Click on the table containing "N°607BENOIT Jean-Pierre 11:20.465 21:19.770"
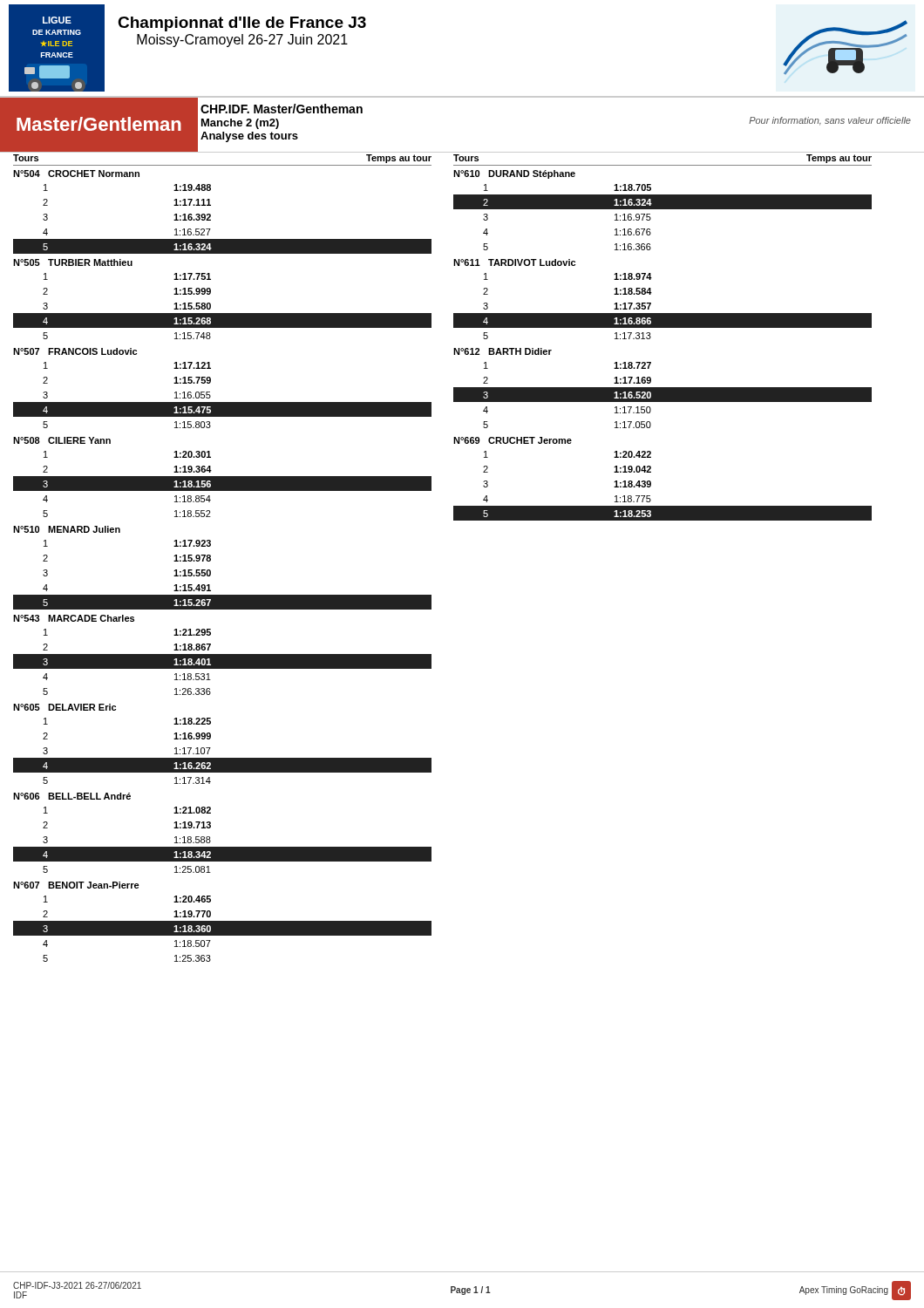 point(222,923)
